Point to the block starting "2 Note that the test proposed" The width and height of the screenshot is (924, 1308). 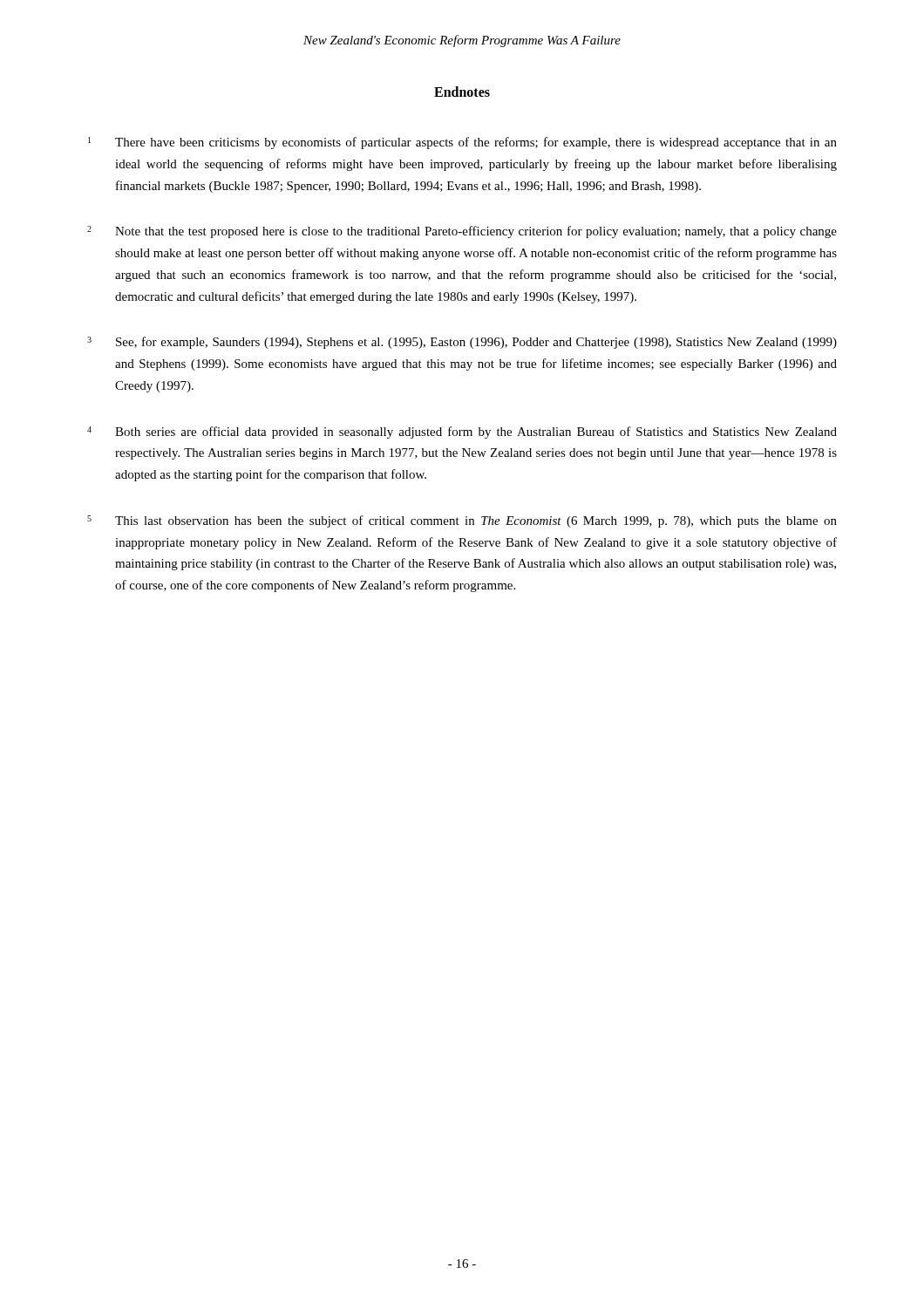click(x=462, y=264)
